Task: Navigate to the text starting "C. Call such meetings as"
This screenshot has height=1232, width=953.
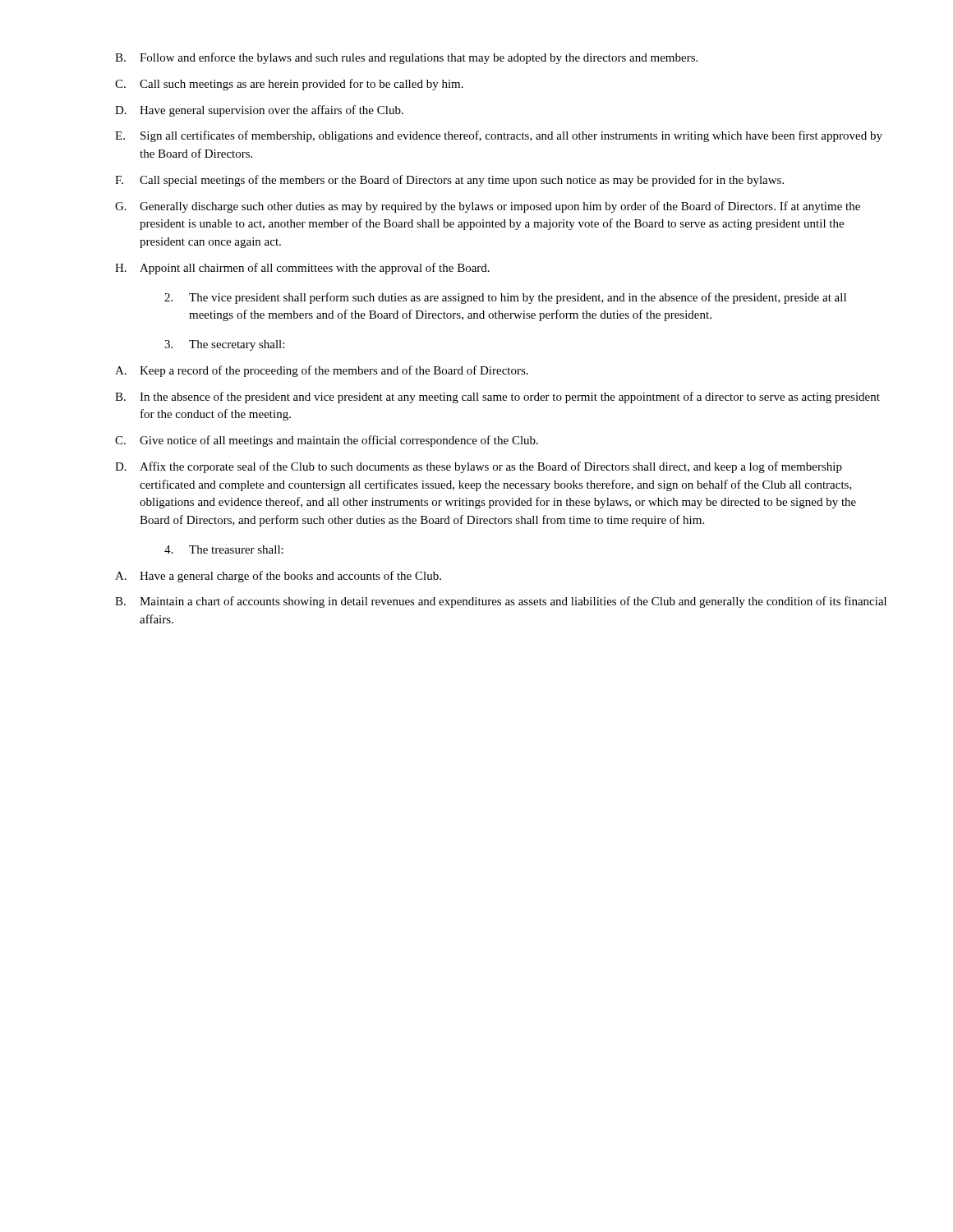Action: coord(289,85)
